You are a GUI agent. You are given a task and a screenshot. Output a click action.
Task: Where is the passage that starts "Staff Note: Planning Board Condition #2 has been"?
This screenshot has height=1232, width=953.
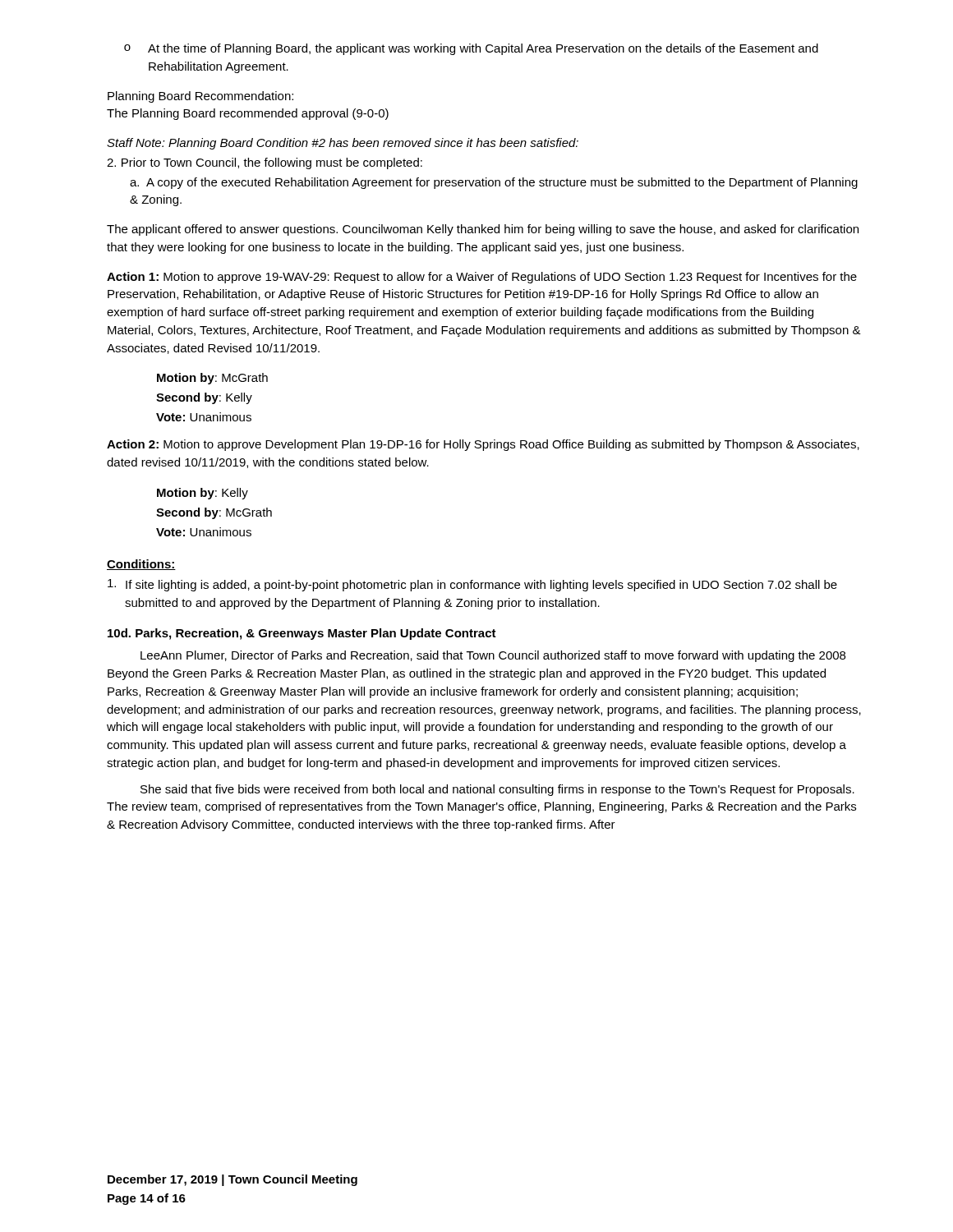[485, 171]
